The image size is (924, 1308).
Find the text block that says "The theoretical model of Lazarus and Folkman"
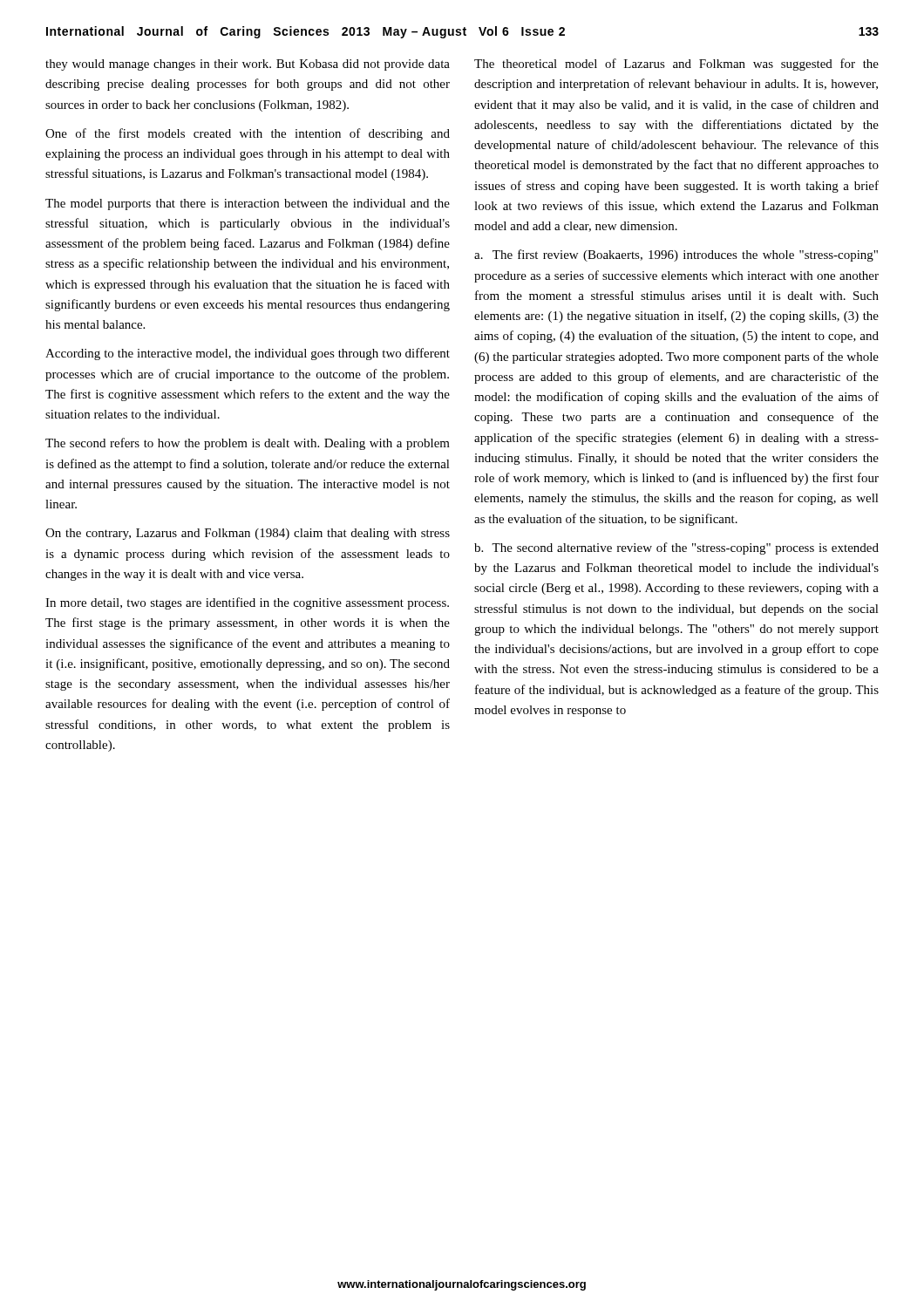(x=676, y=387)
